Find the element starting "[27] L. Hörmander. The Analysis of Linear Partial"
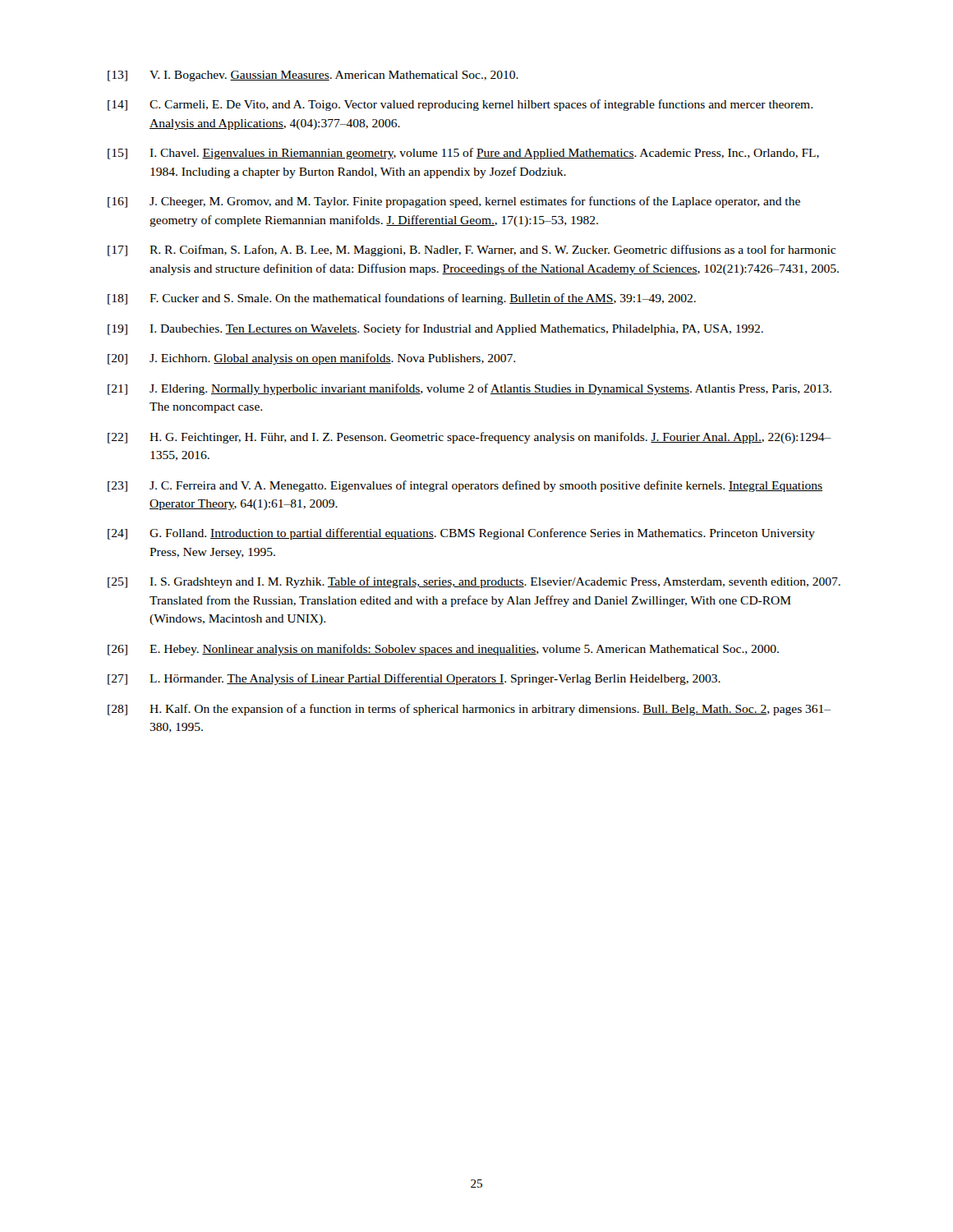 pos(476,679)
